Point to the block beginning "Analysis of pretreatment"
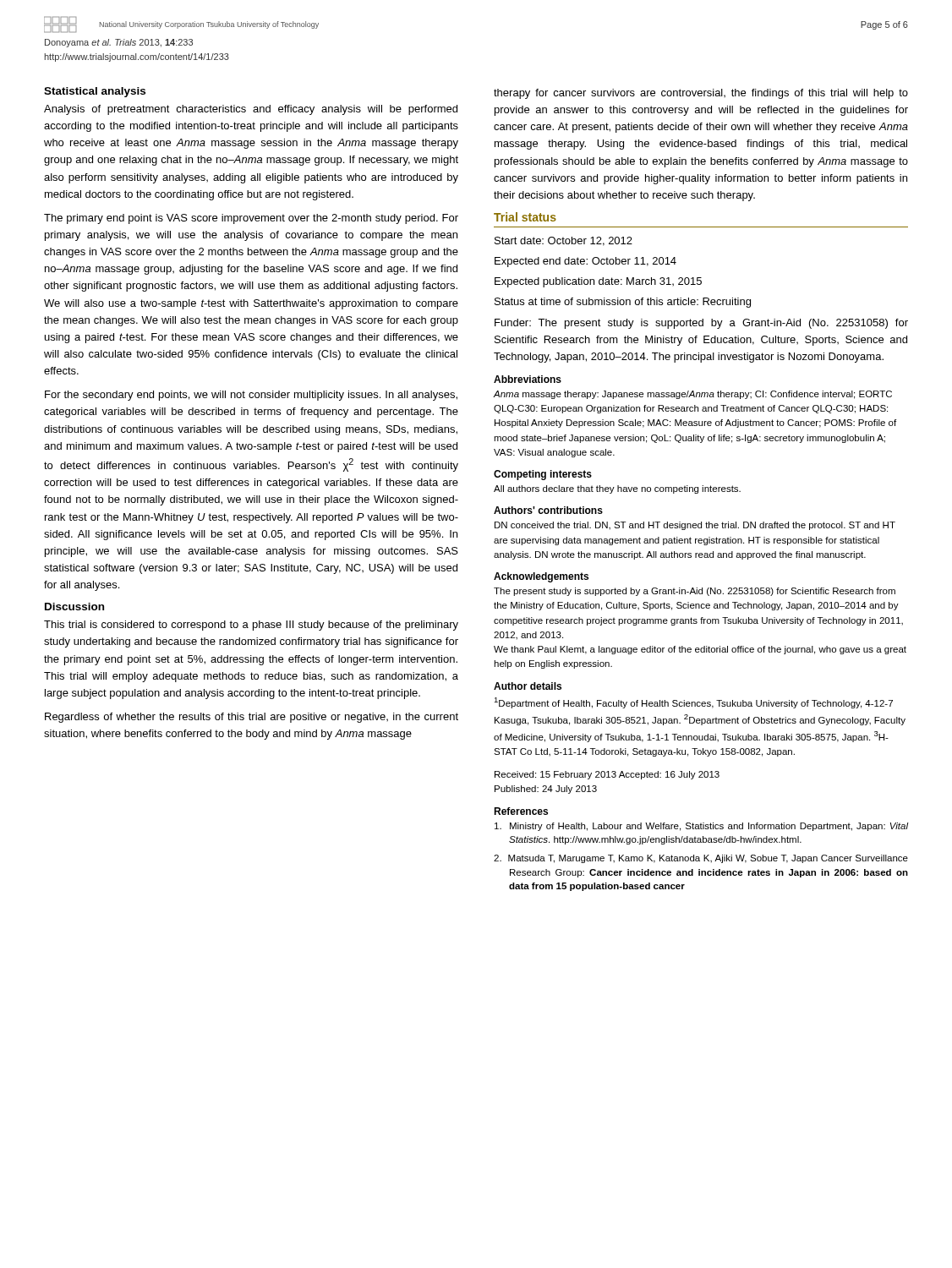Image resolution: width=952 pixels, height=1268 pixels. point(251,347)
